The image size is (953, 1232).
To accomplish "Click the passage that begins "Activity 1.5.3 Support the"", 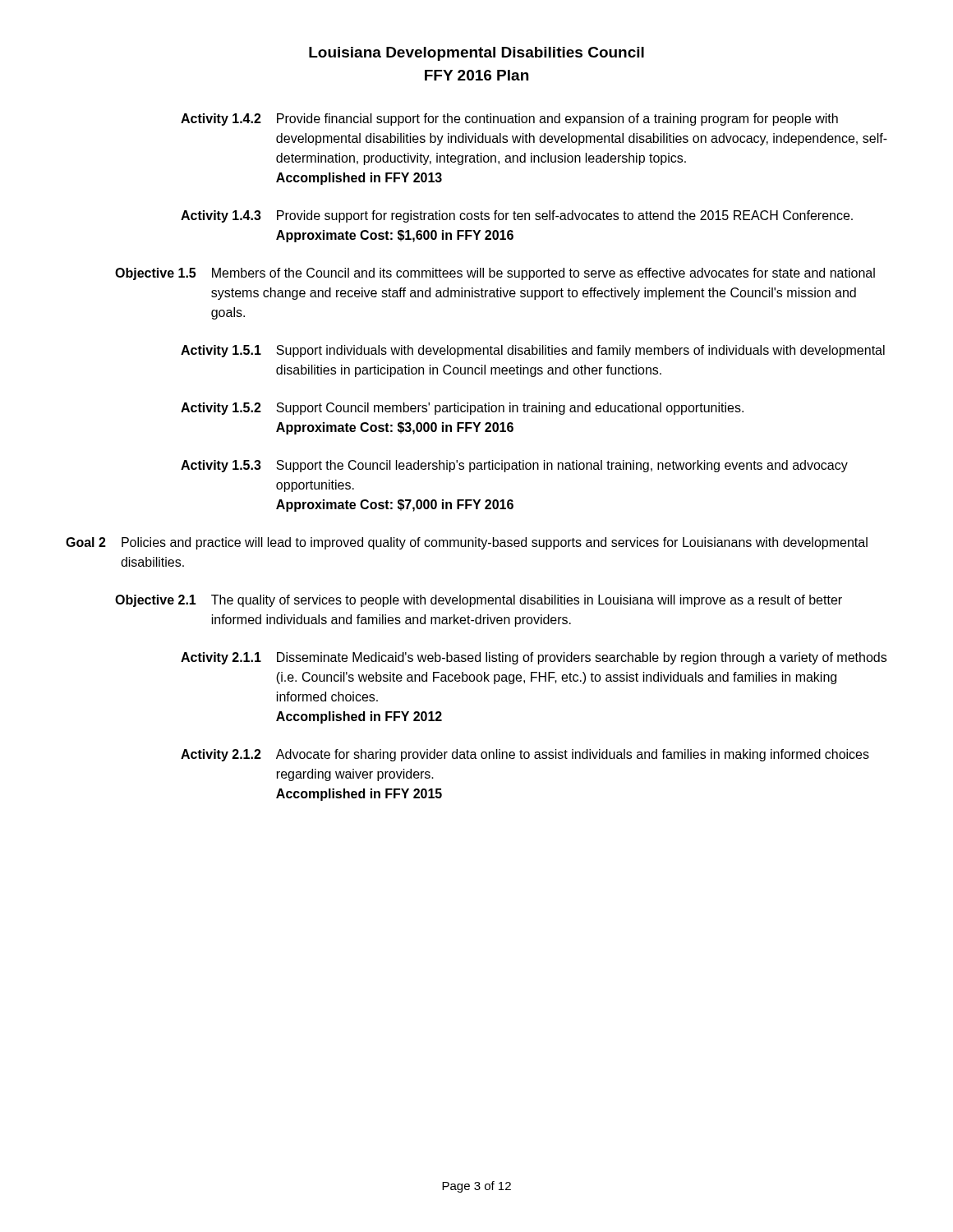I will click(514, 466).
